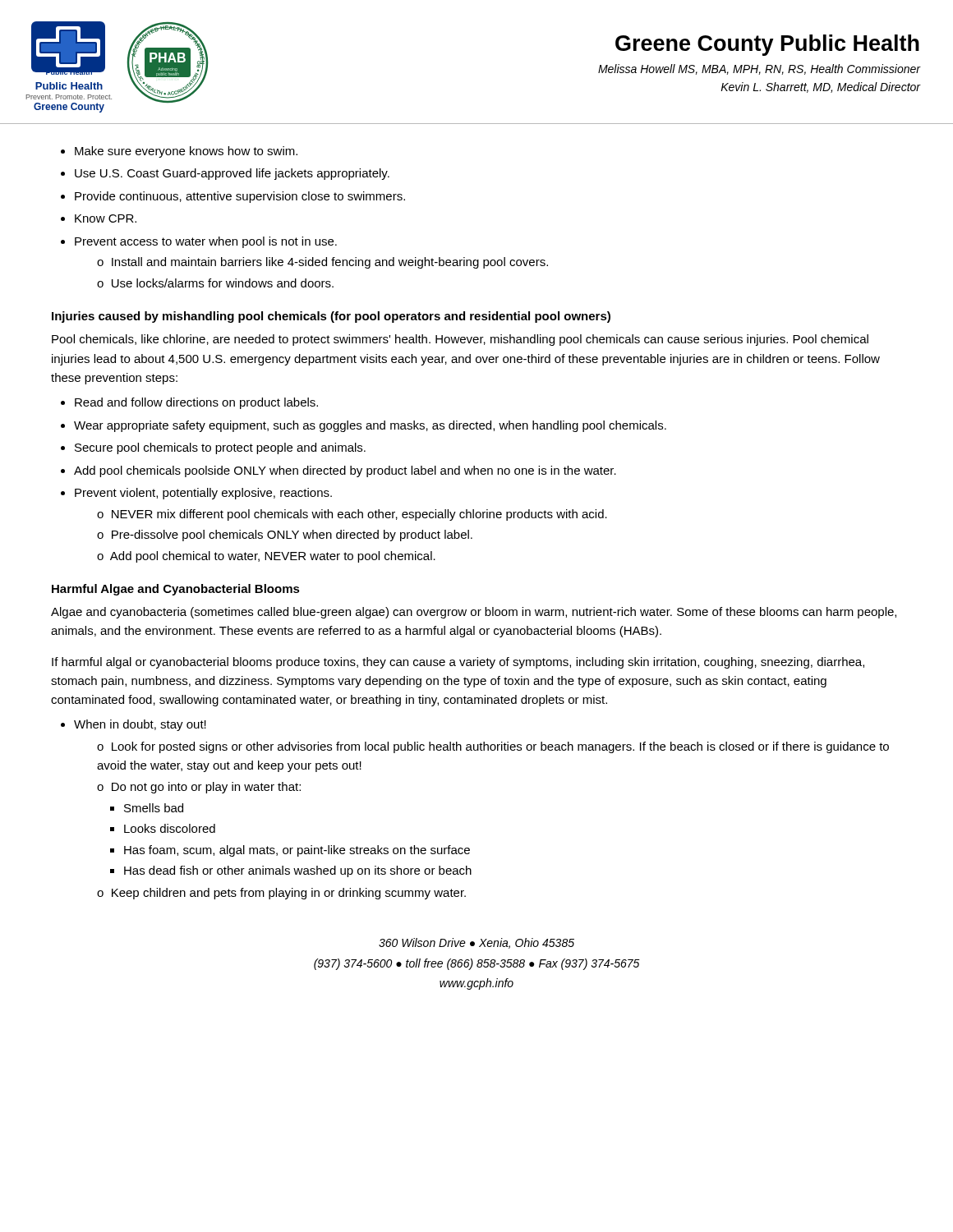Locate the element starting "Harmful Algae and"
953x1232 pixels.
coord(175,589)
